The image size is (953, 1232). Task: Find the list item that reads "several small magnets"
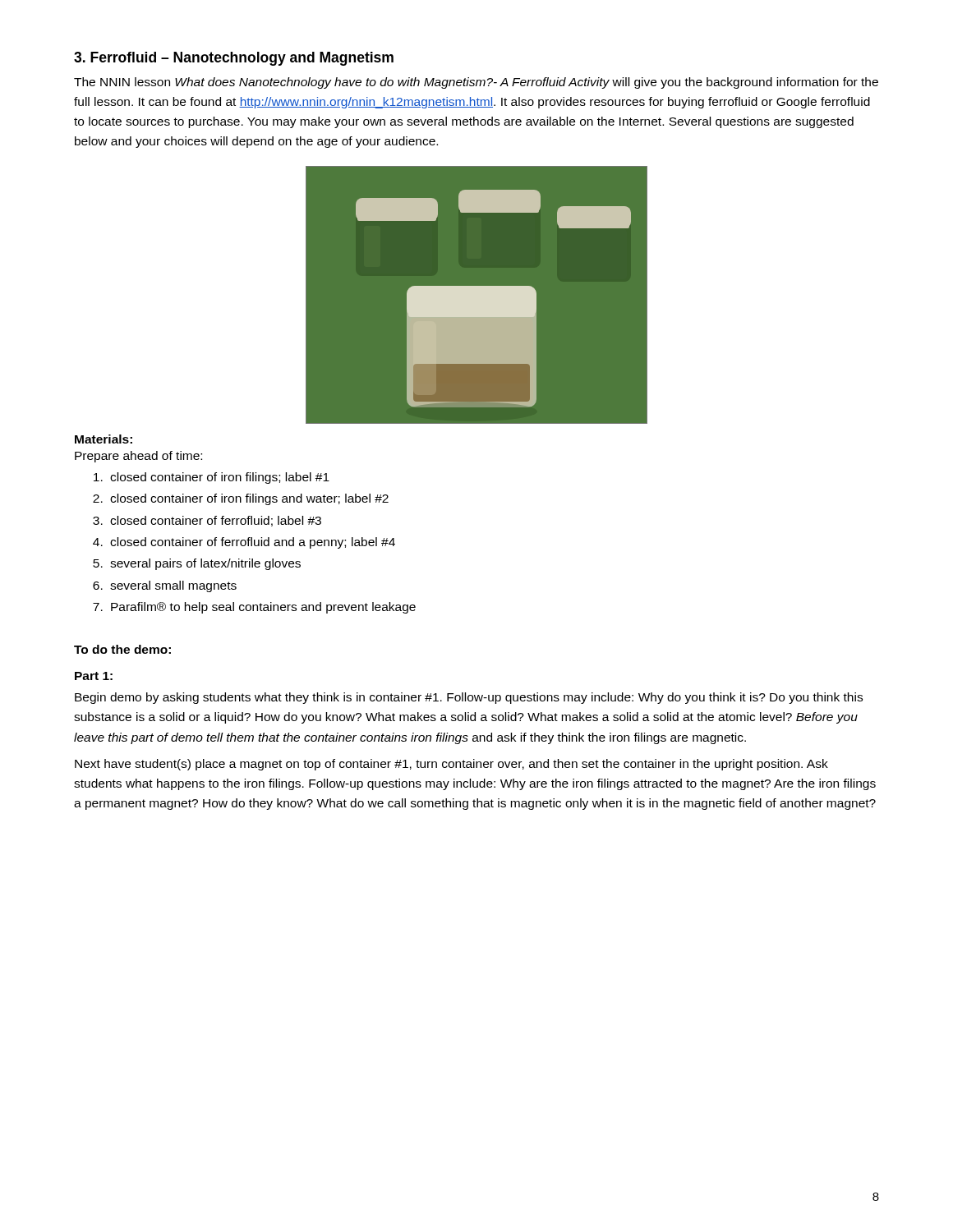pos(173,586)
